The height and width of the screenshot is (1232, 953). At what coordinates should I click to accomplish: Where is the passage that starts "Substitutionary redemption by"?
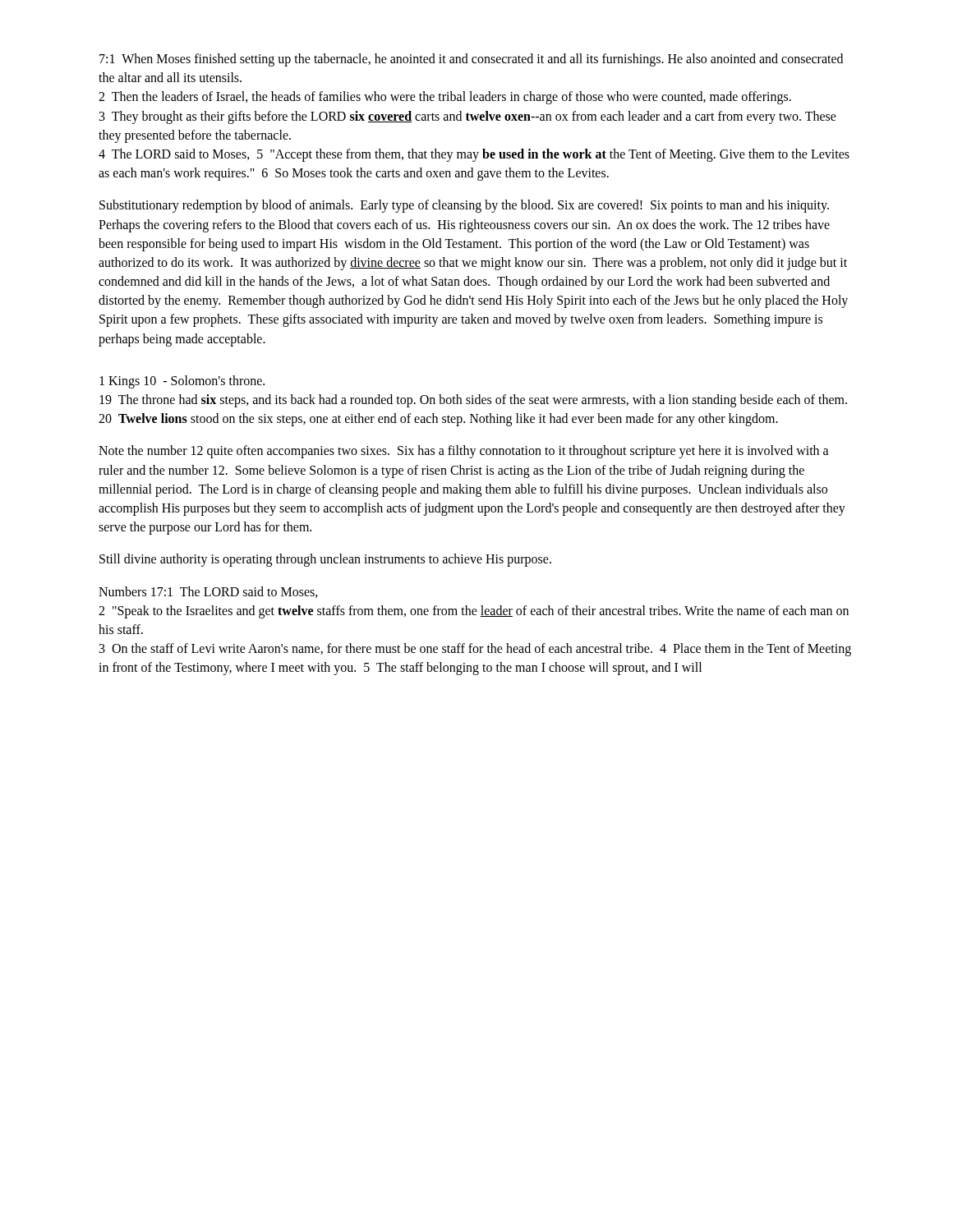(473, 272)
